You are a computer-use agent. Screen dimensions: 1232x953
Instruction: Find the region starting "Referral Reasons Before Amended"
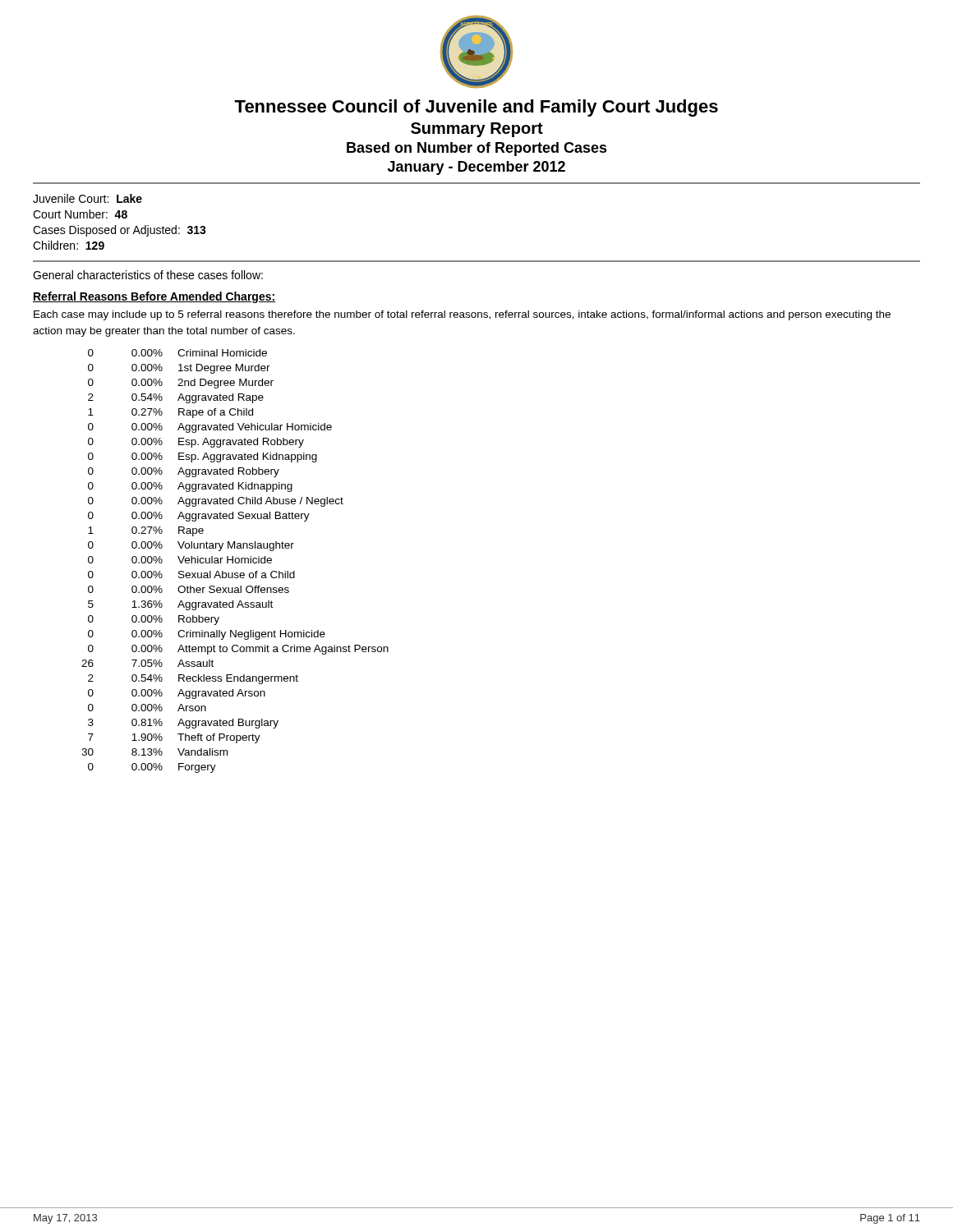tap(154, 296)
